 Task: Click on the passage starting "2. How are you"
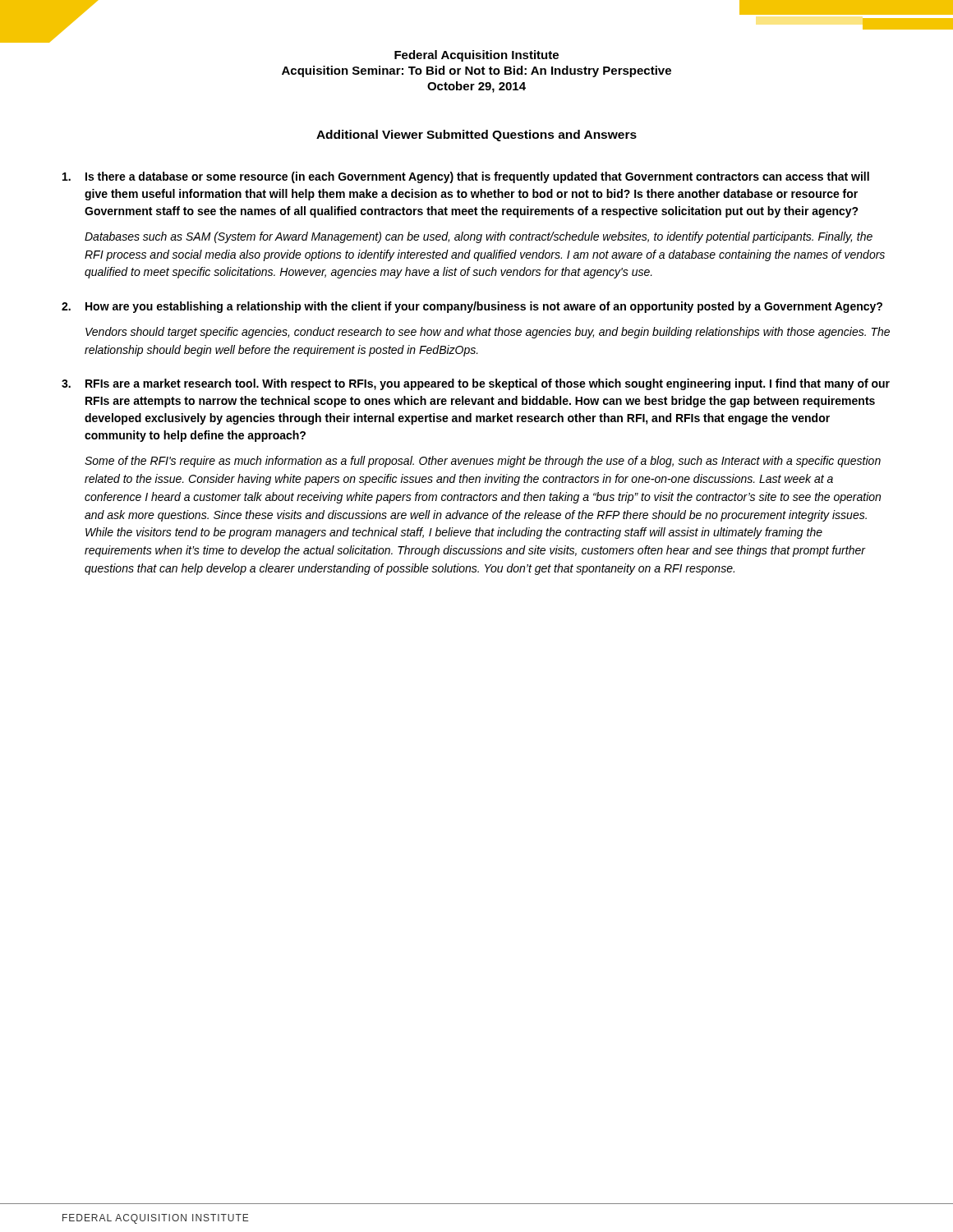click(476, 307)
